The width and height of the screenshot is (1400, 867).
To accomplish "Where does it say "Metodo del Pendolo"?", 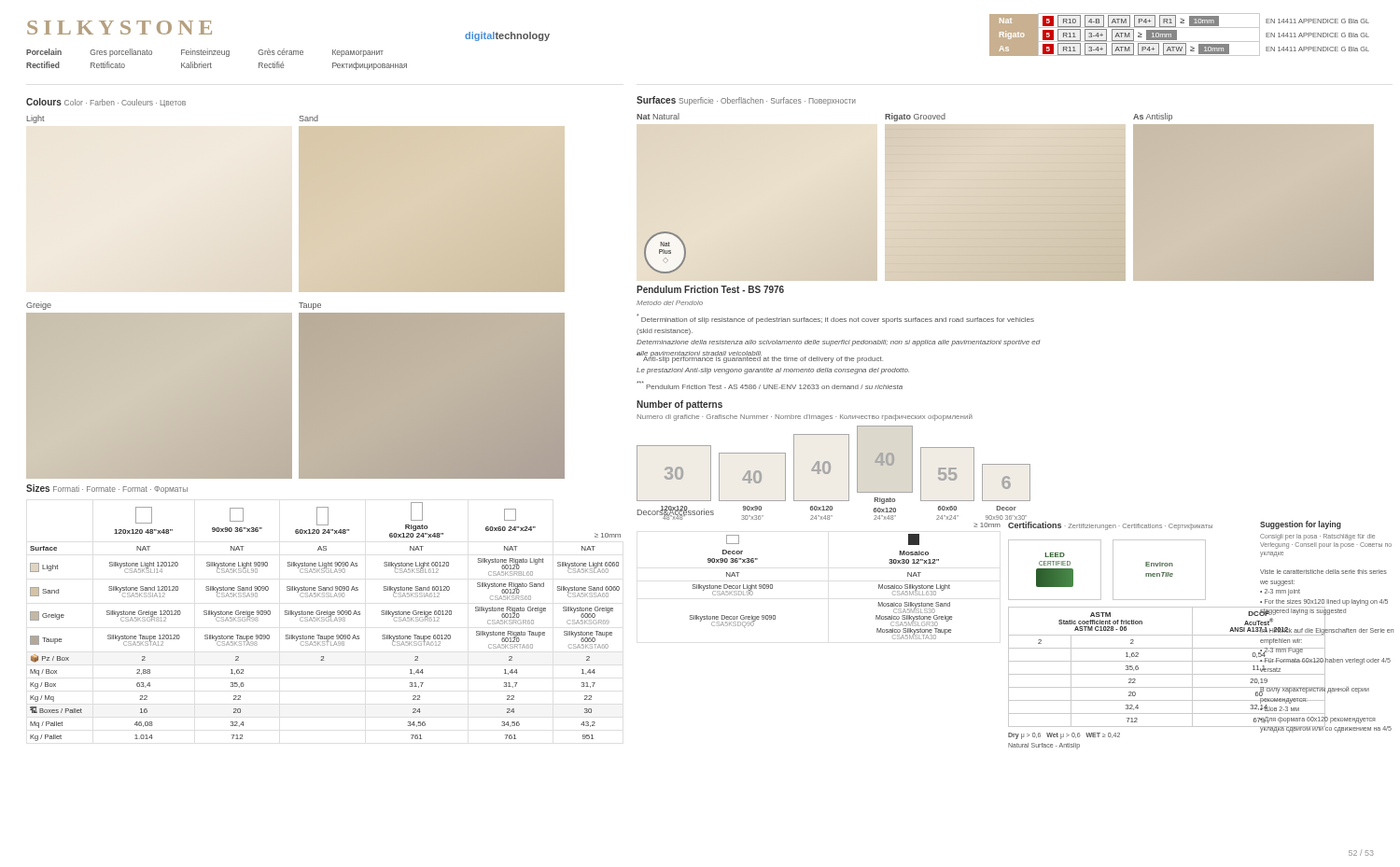I will tap(670, 303).
